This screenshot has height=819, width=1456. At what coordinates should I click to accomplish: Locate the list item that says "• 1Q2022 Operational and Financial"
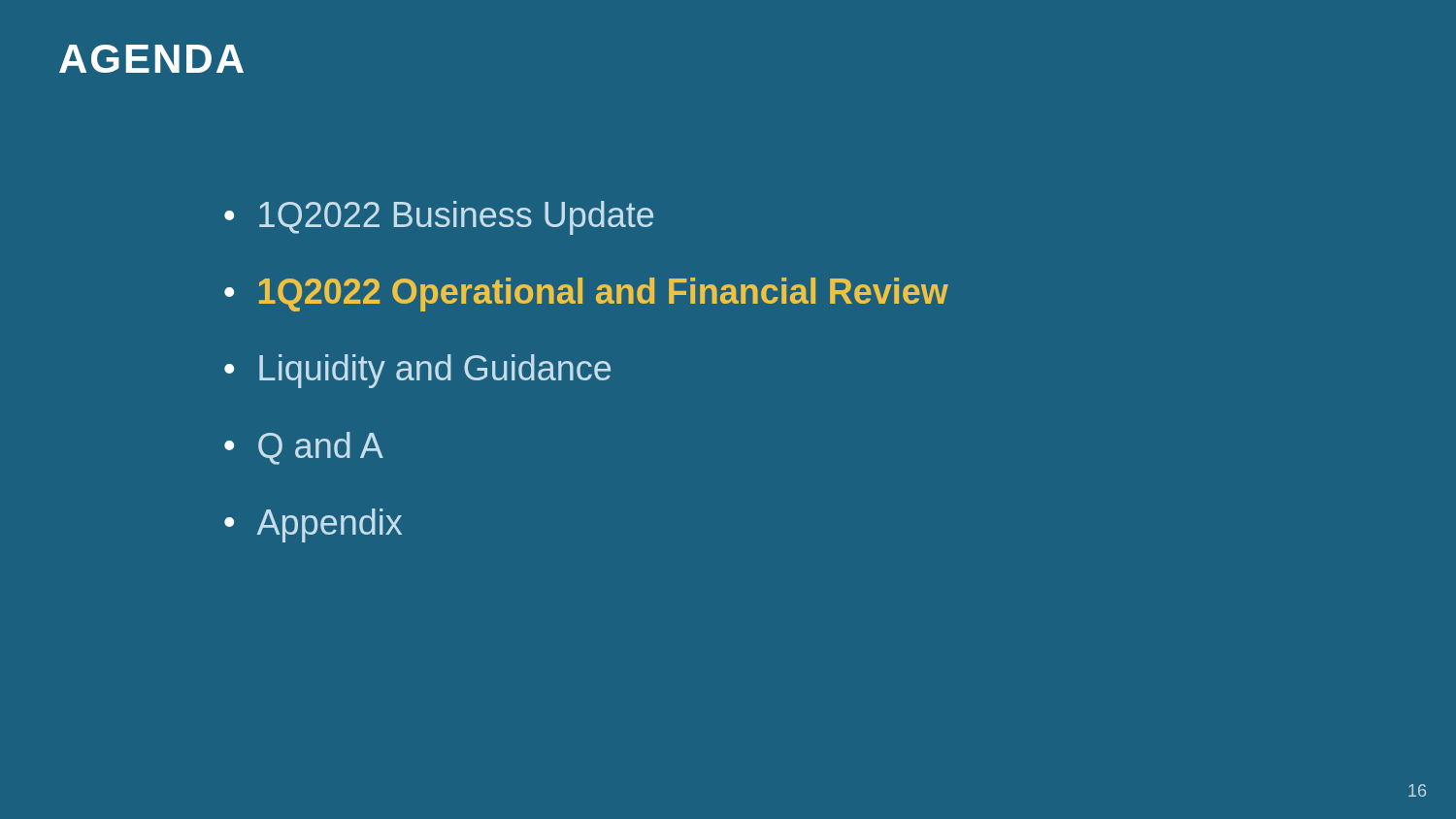click(x=586, y=292)
